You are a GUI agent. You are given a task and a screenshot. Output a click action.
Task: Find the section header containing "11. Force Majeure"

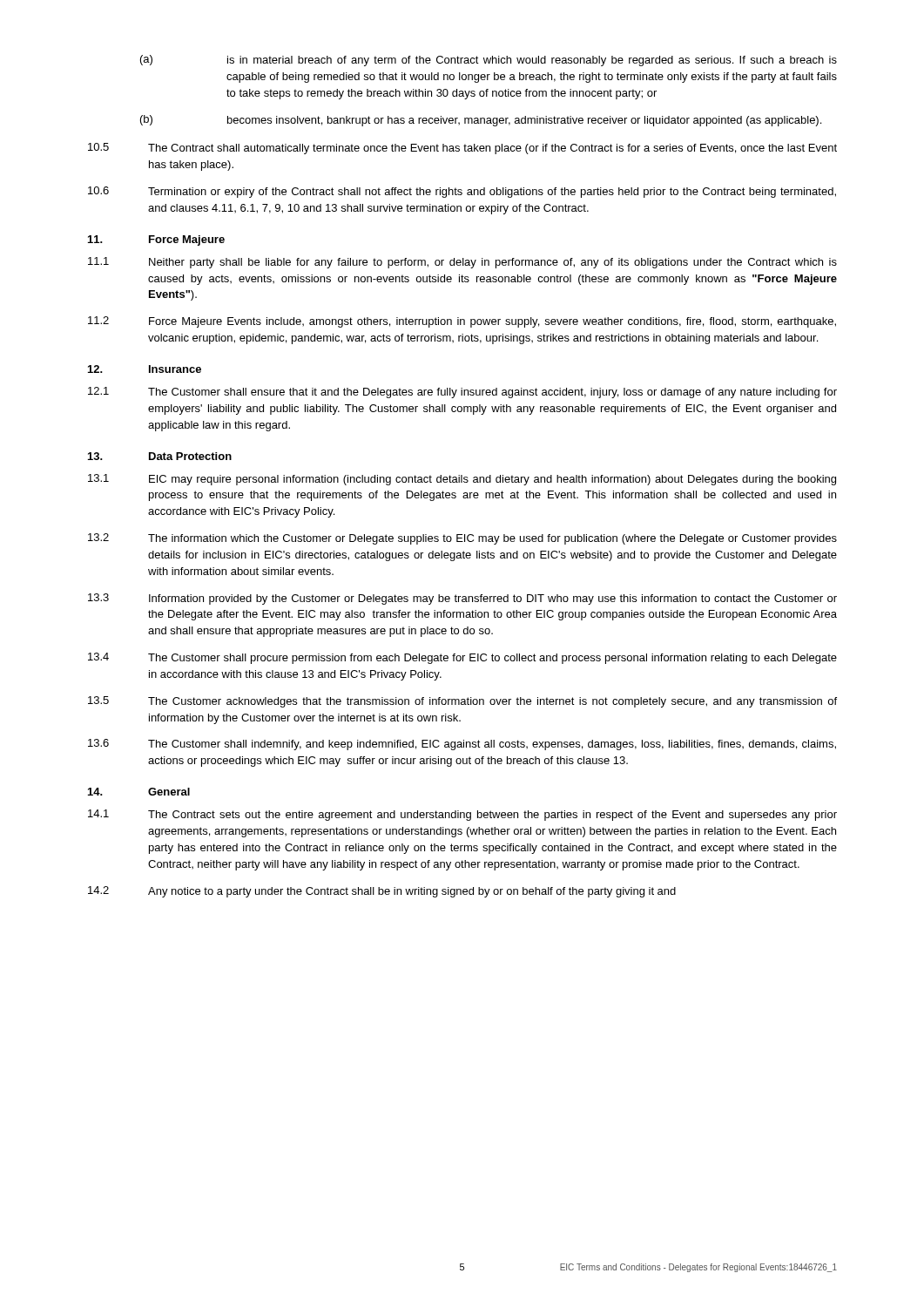[x=156, y=239]
